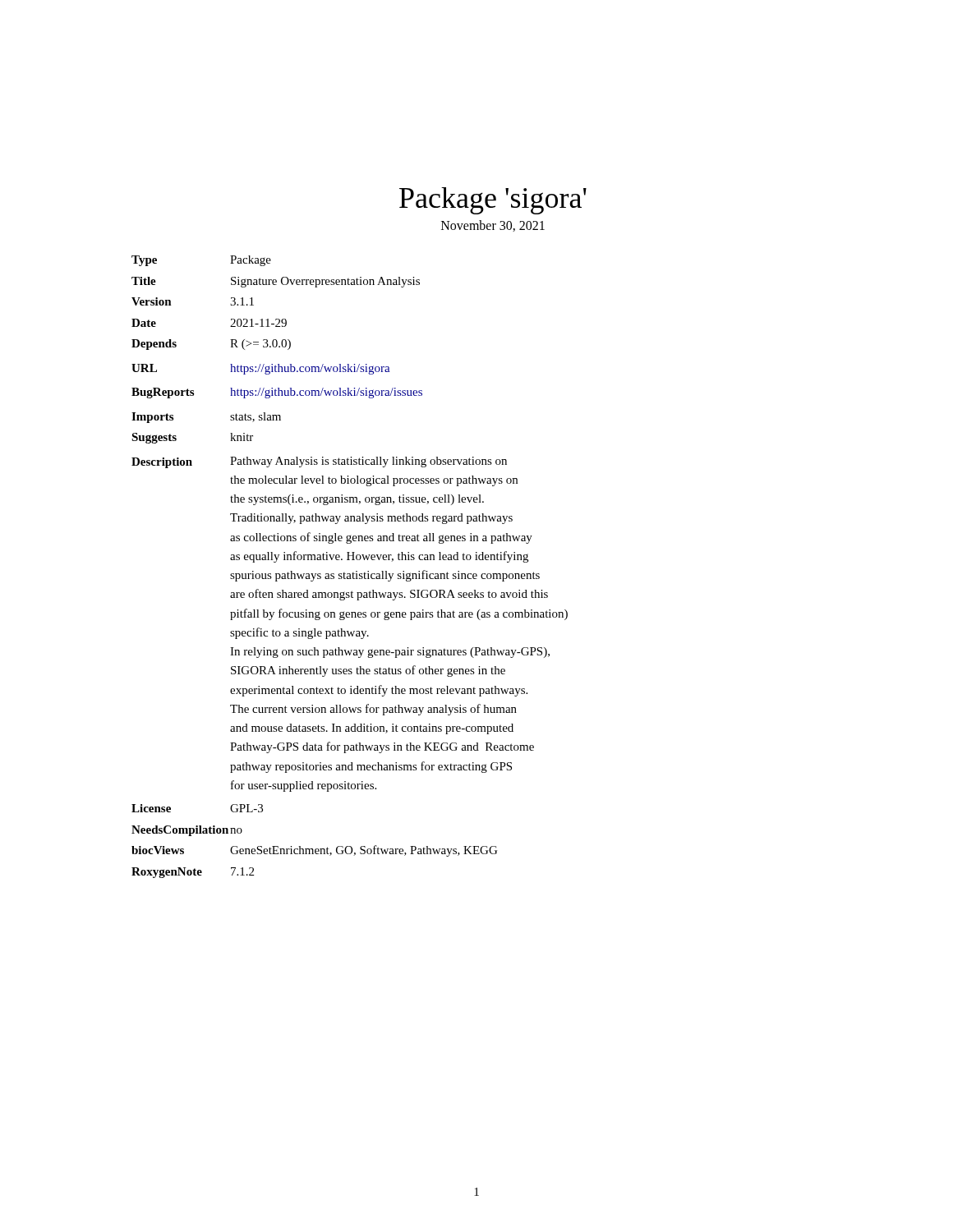Select the block starting "Date 2021-11-29"
The width and height of the screenshot is (953, 1232).
(148, 322)
